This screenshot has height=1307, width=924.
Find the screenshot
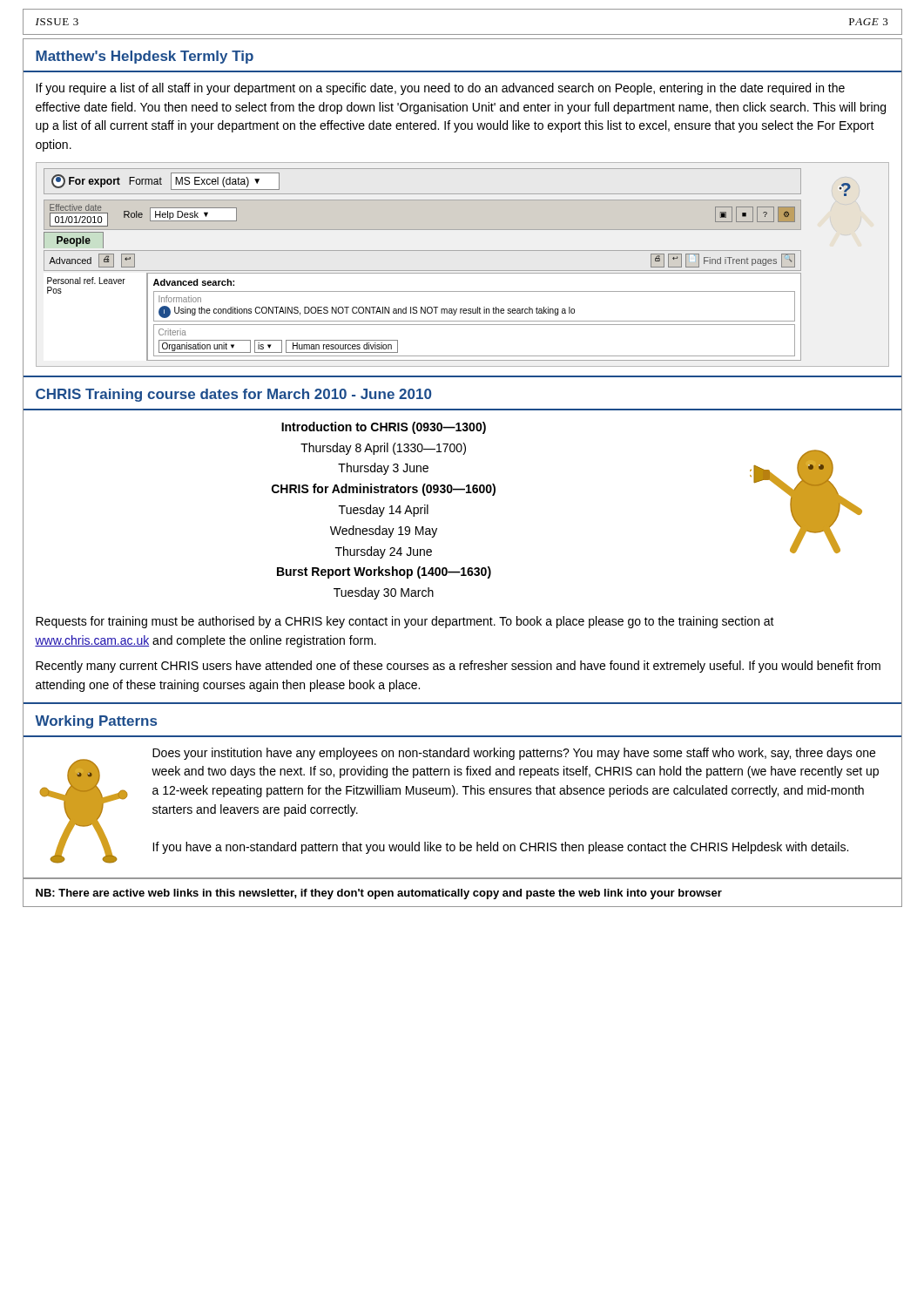click(462, 264)
